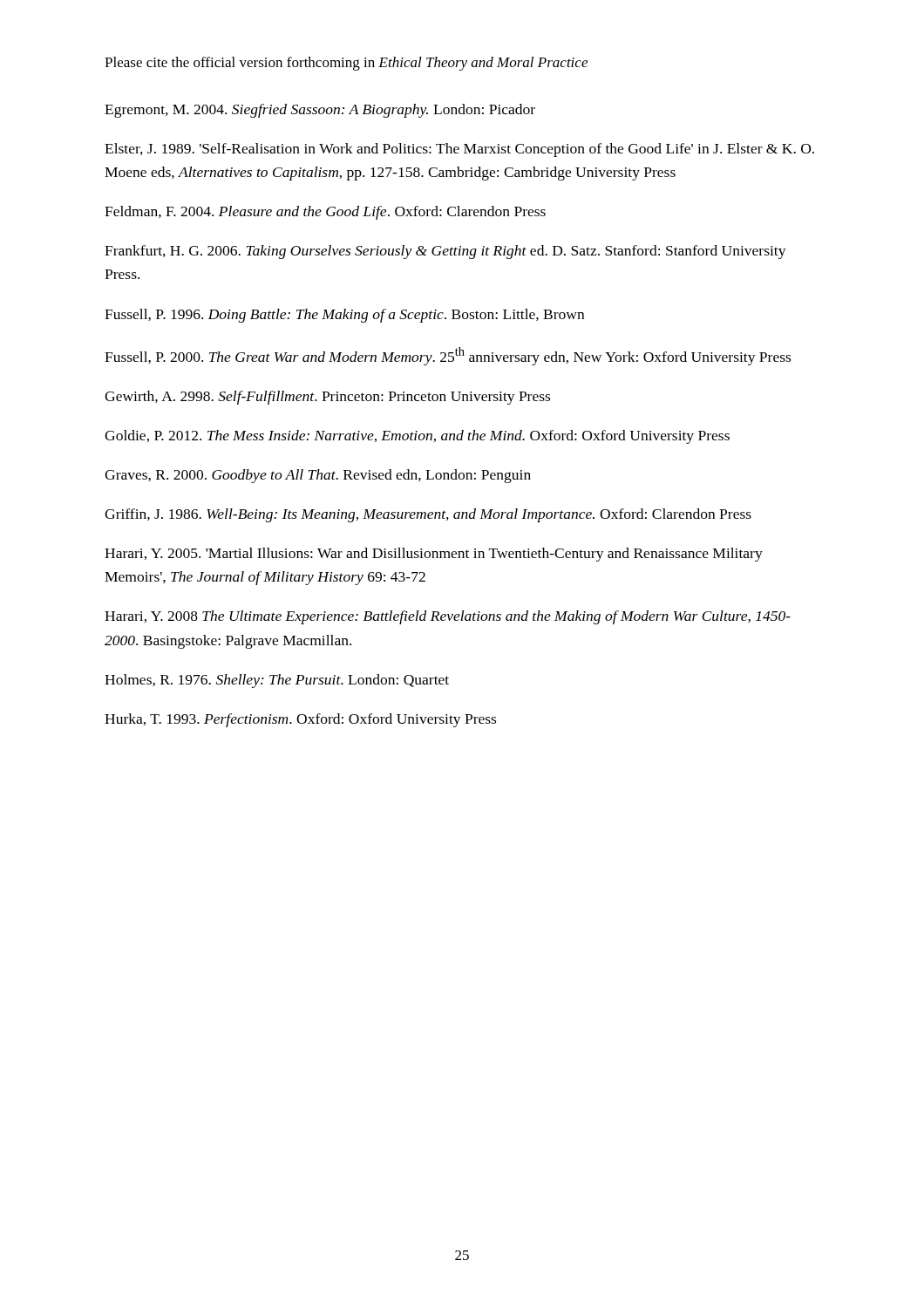The image size is (924, 1308).
Task: Find the passage starting "Gewirth, A. 2998. Self-Fulfillment. Princeton:"
Action: pyautogui.click(x=328, y=396)
